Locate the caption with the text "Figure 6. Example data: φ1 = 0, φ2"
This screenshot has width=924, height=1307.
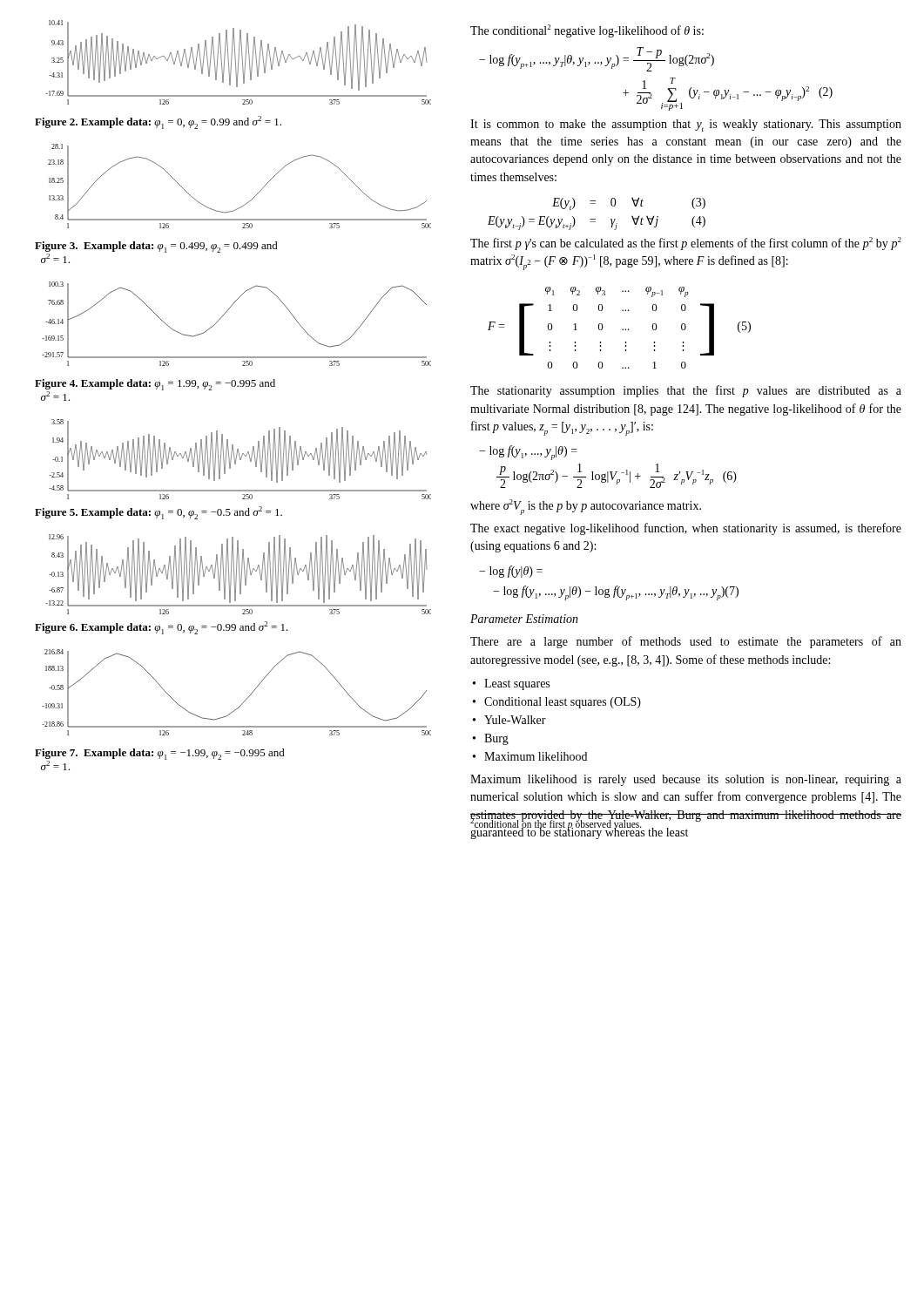[x=162, y=627]
